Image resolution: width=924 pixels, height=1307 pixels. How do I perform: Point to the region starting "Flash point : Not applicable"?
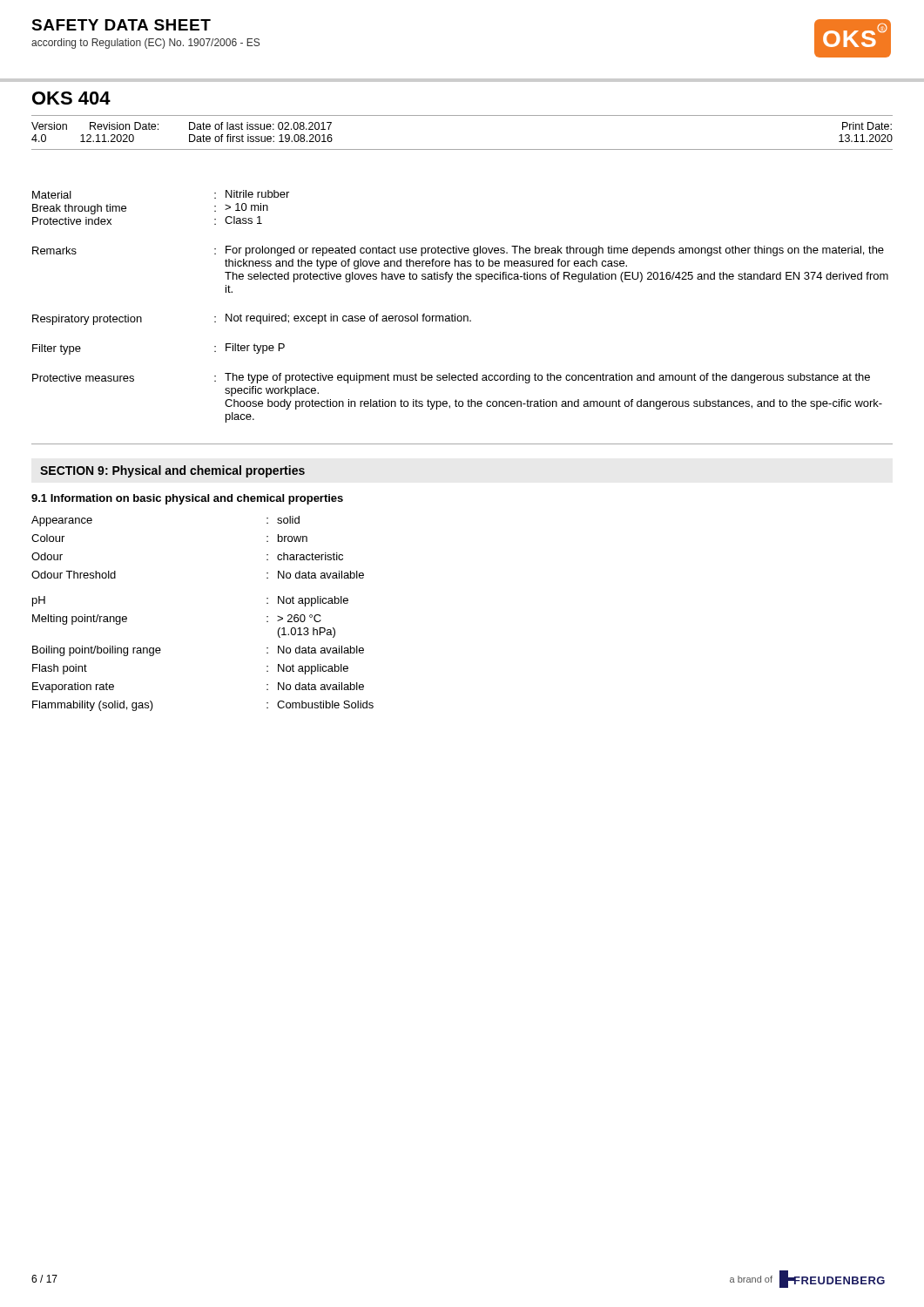point(54,669)
